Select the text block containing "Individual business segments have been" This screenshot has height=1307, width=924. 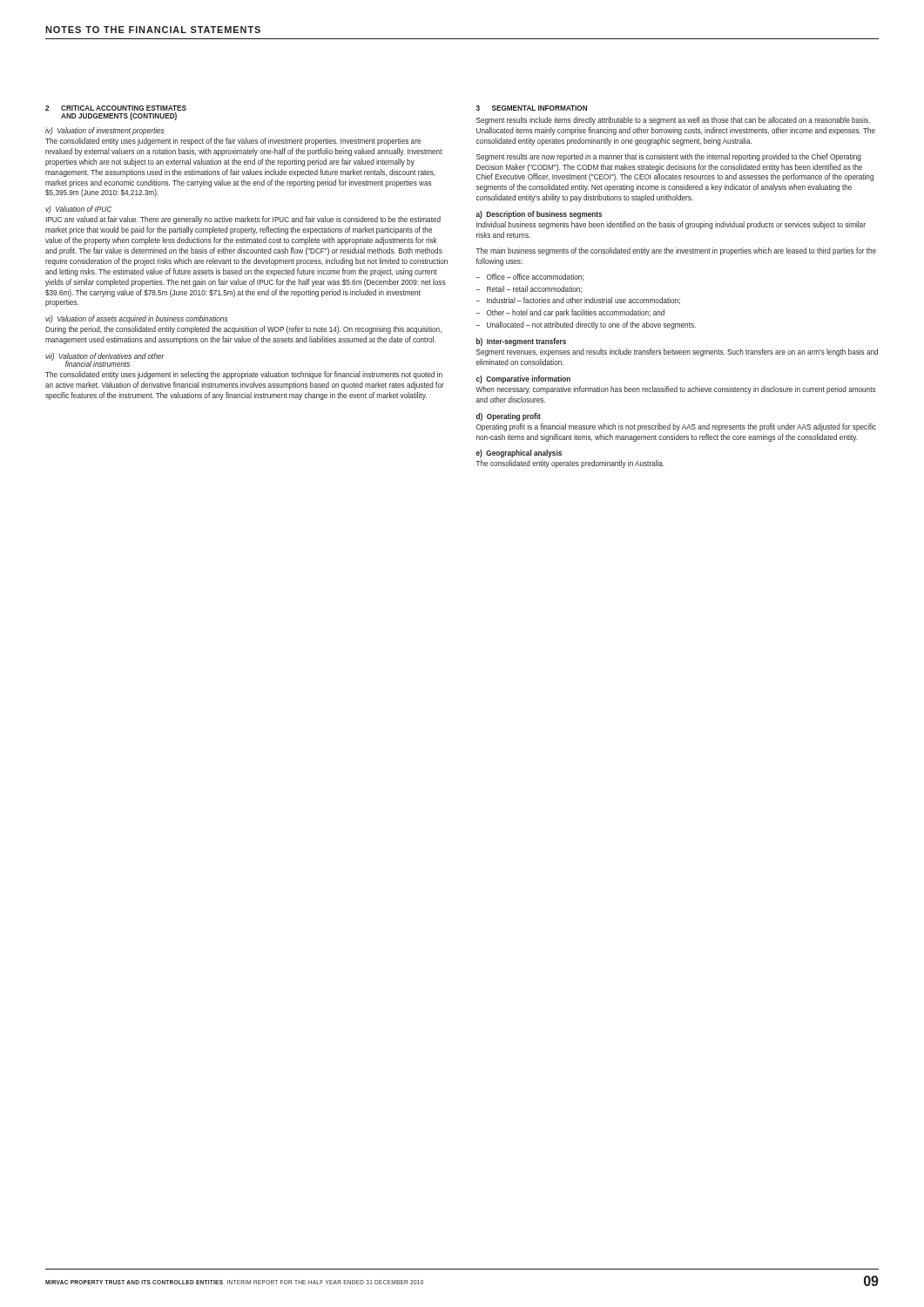click(x=677, y=231)
